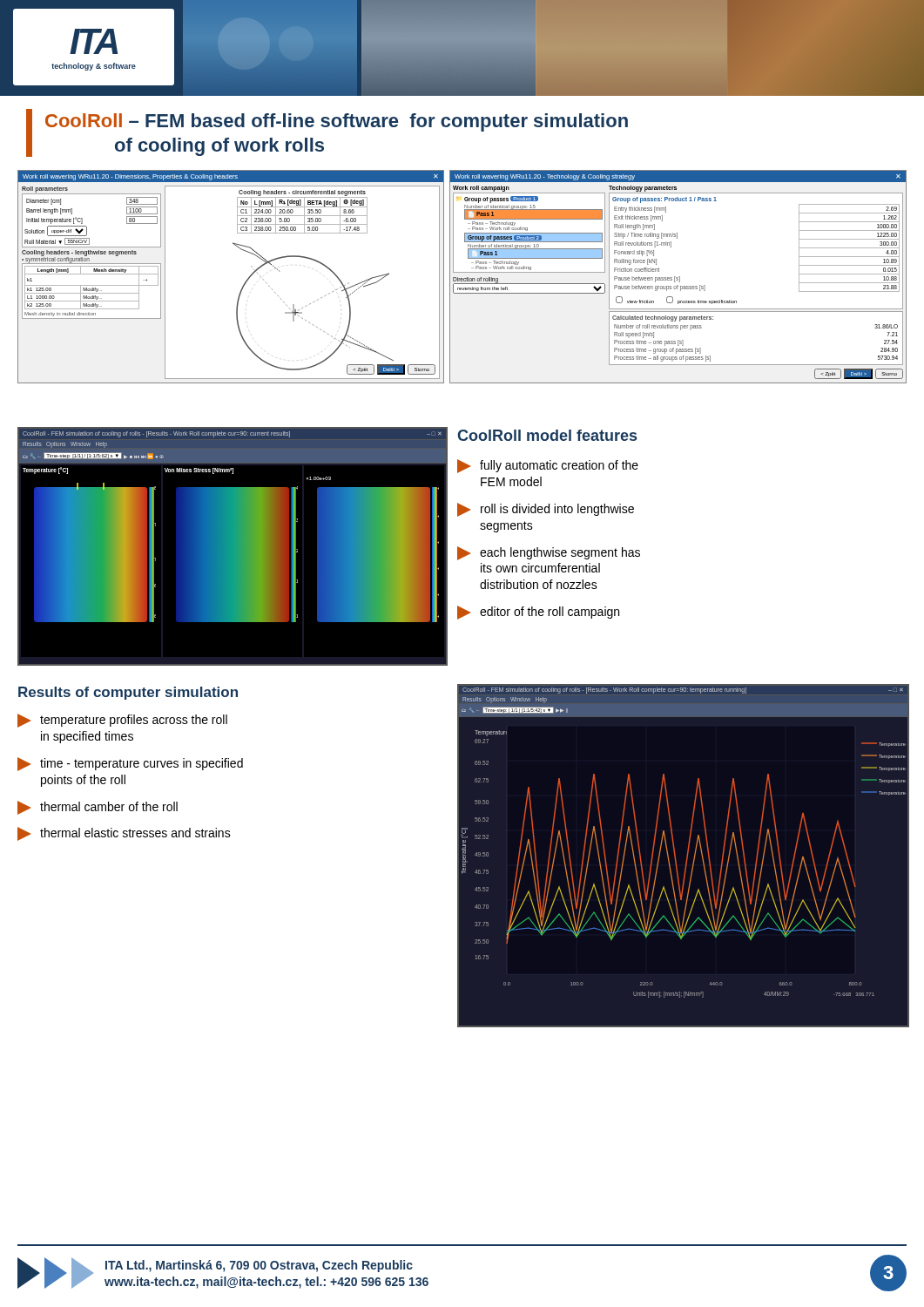
Task: Click on the section header containing "CoolRoll model features"
Action: 547,436
